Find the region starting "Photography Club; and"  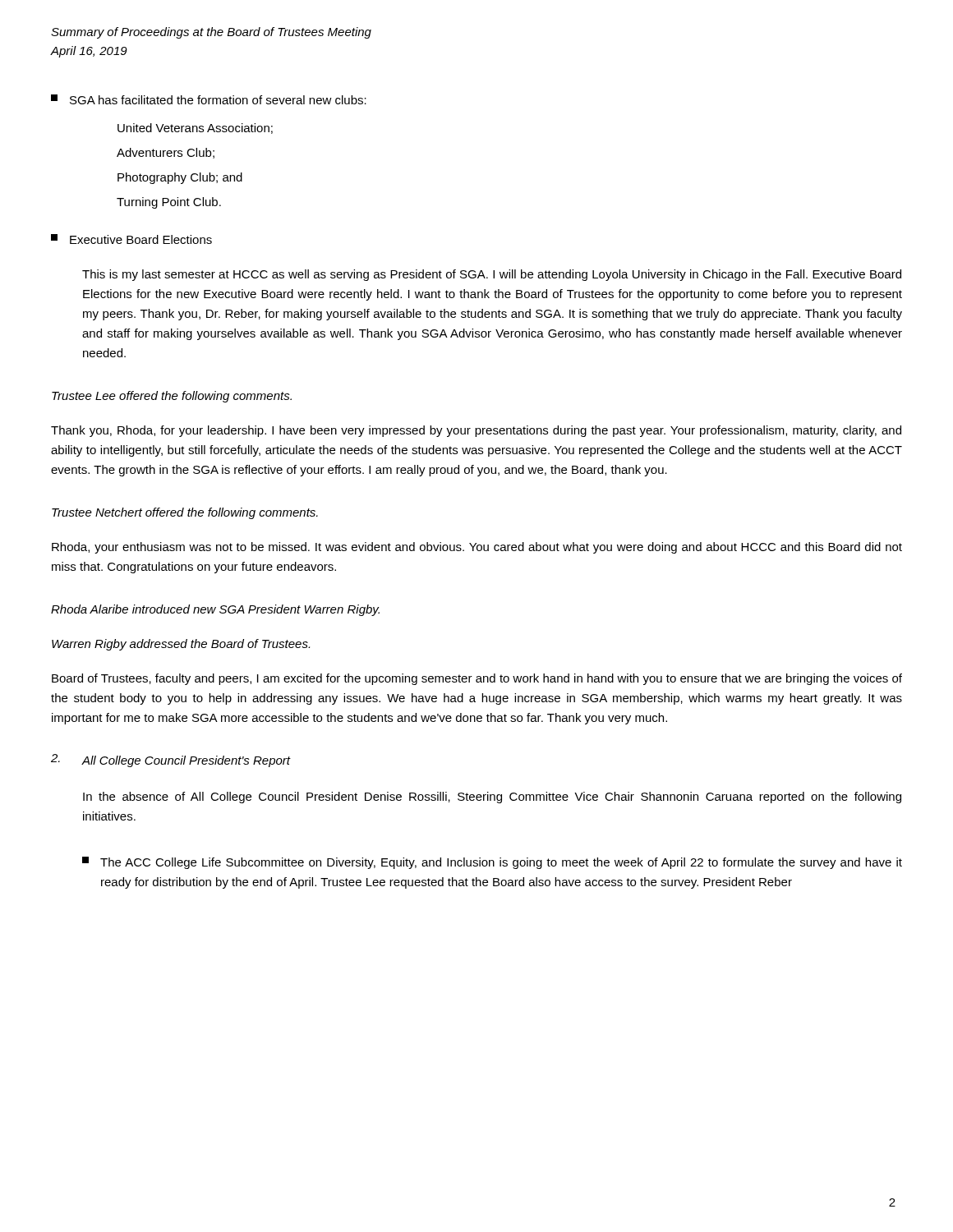tap(180, 177)
